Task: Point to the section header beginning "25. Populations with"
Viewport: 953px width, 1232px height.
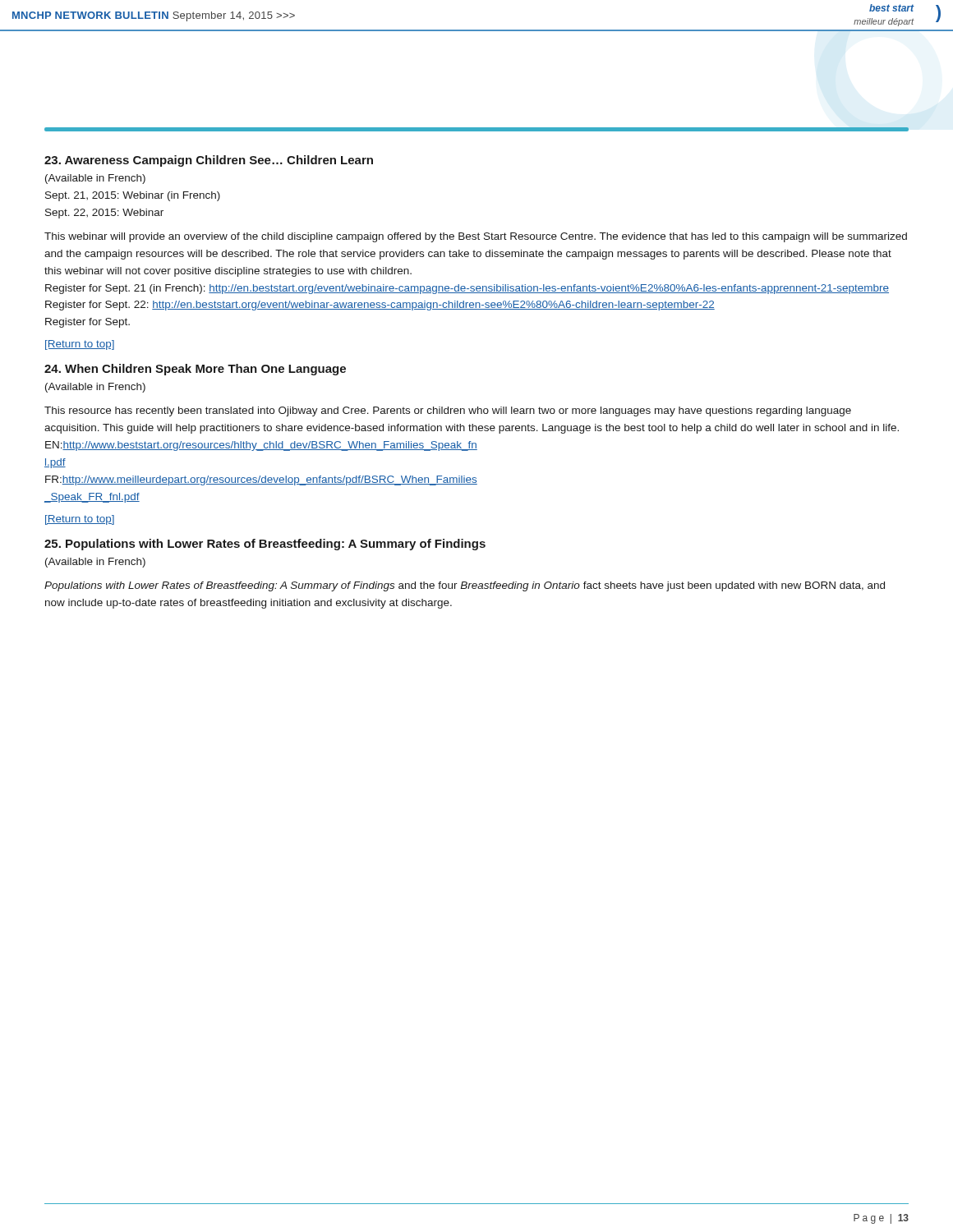Action: (265, 543)
